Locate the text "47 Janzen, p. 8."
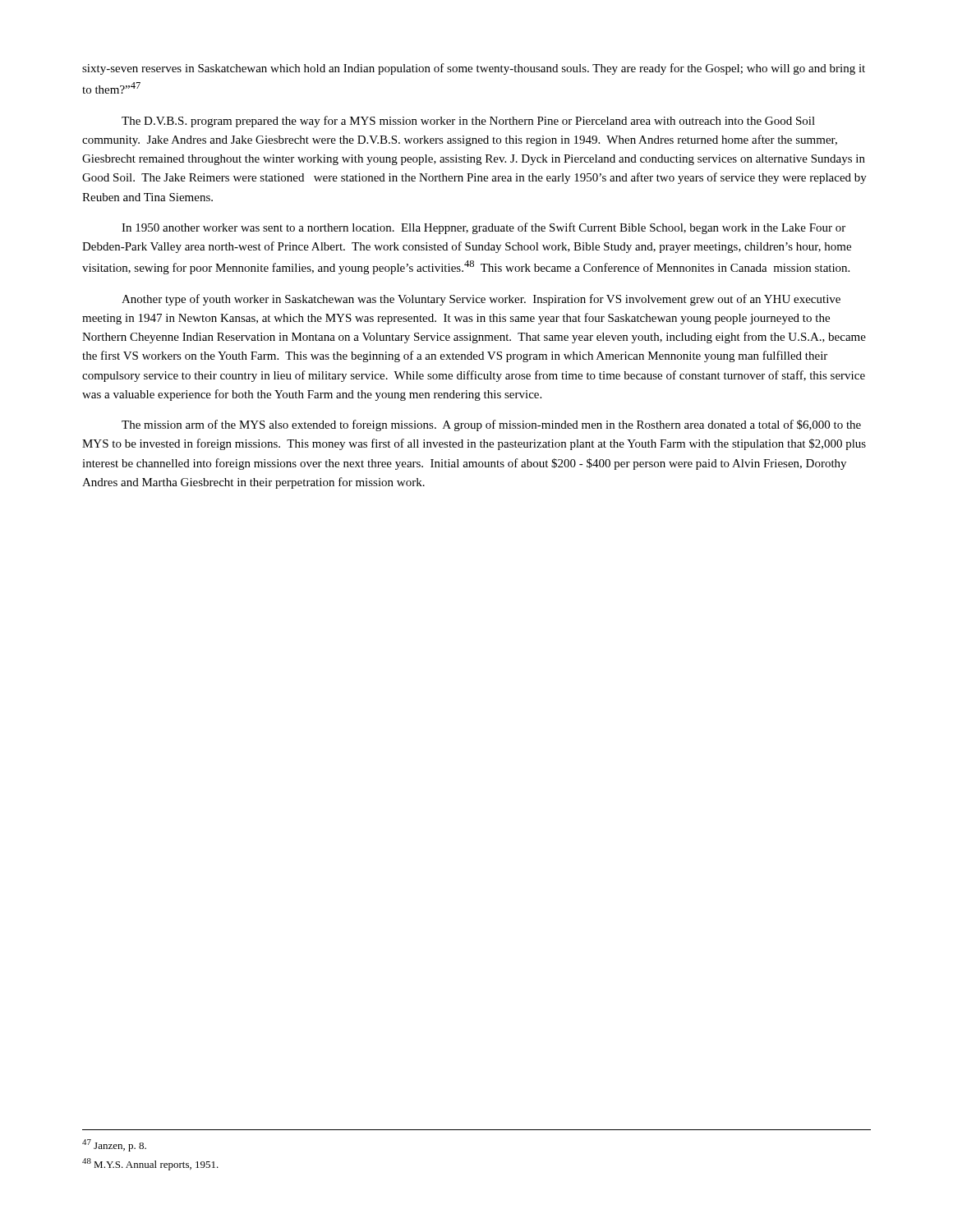This screenshot has width=953, height=1232. click(x=114, y=1145)
